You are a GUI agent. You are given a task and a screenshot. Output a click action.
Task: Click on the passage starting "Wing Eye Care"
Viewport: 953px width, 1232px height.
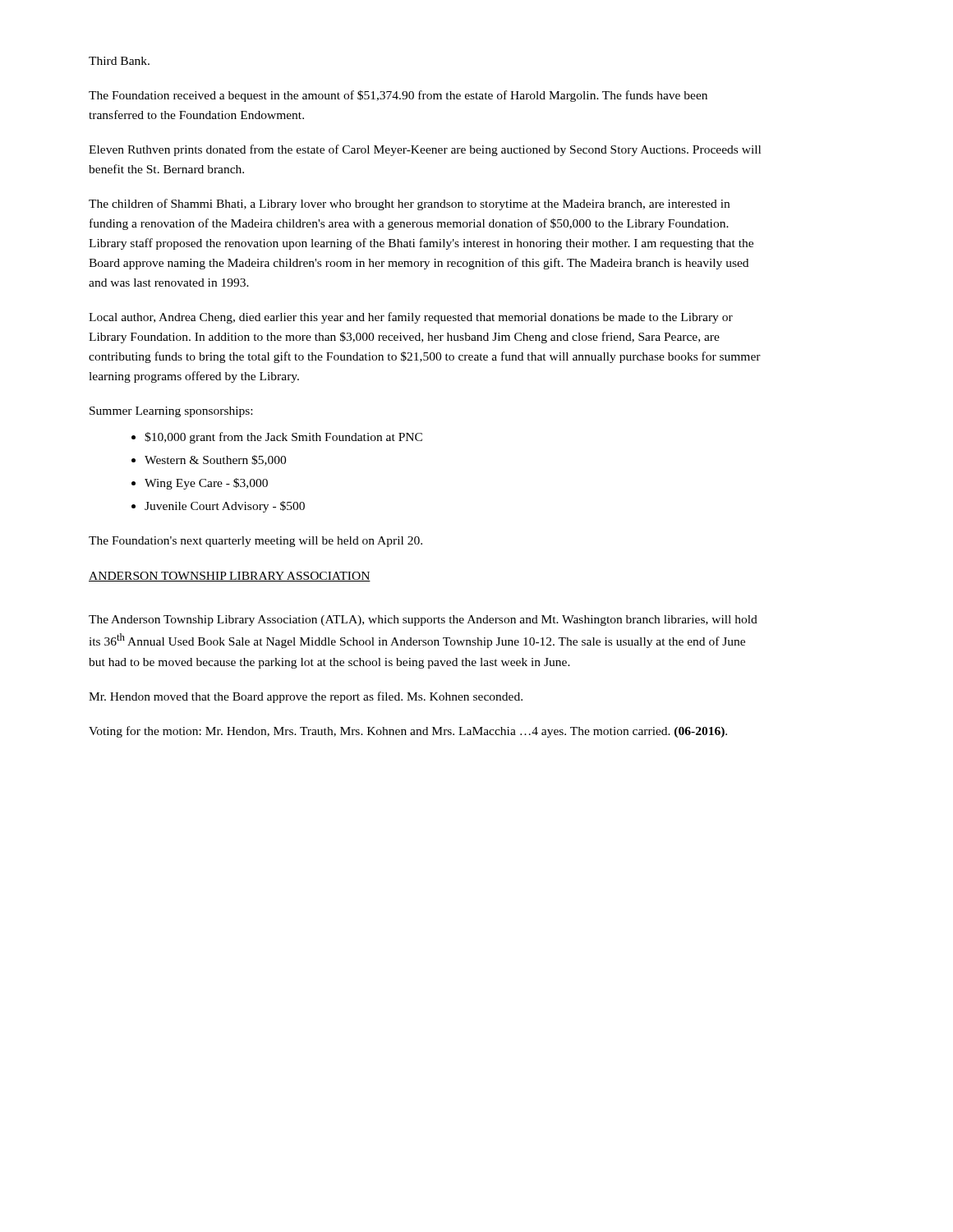206,483
